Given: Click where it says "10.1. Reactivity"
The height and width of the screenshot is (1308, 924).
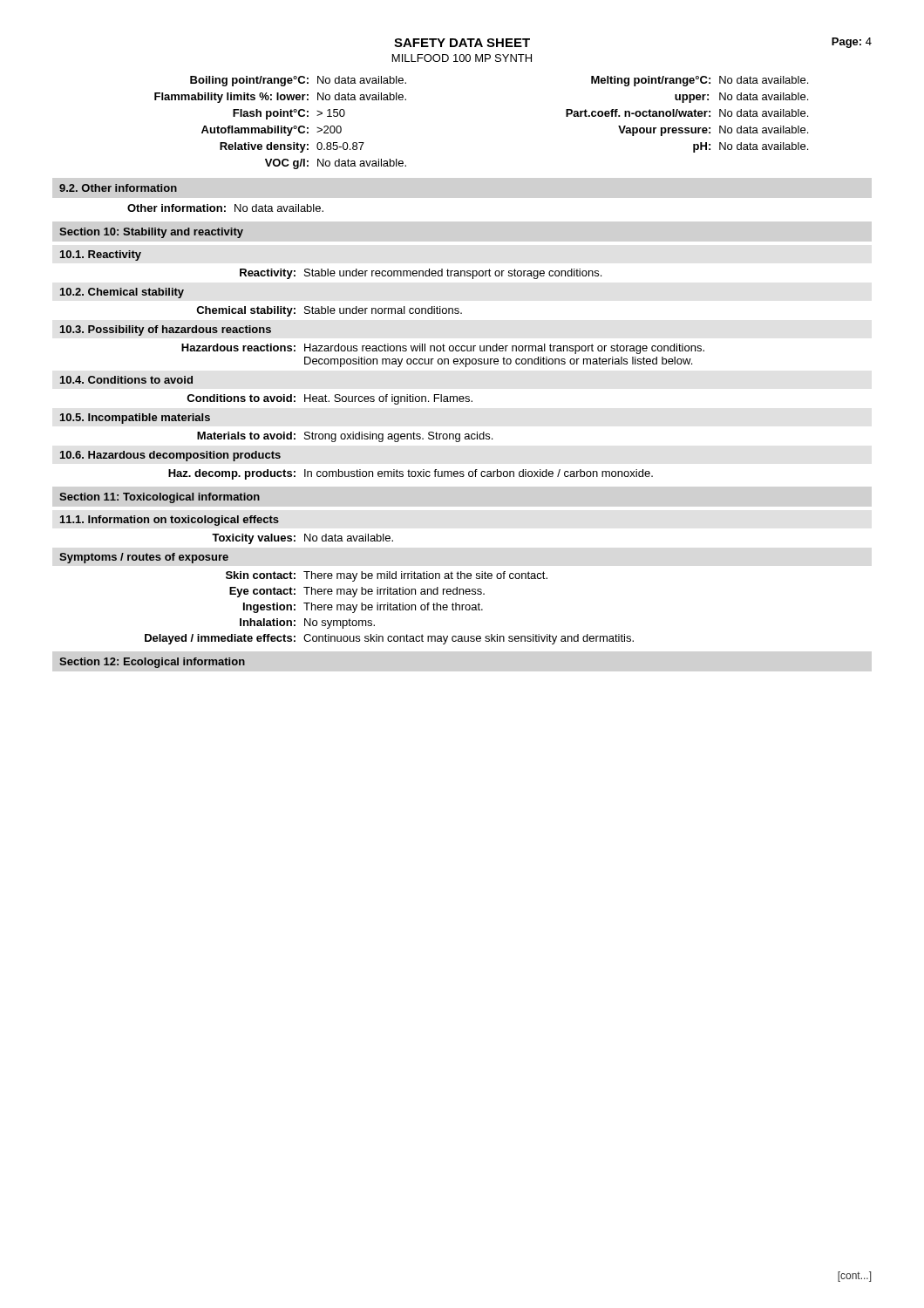Looking at the screenshot, I should click(x=100, y=254).
